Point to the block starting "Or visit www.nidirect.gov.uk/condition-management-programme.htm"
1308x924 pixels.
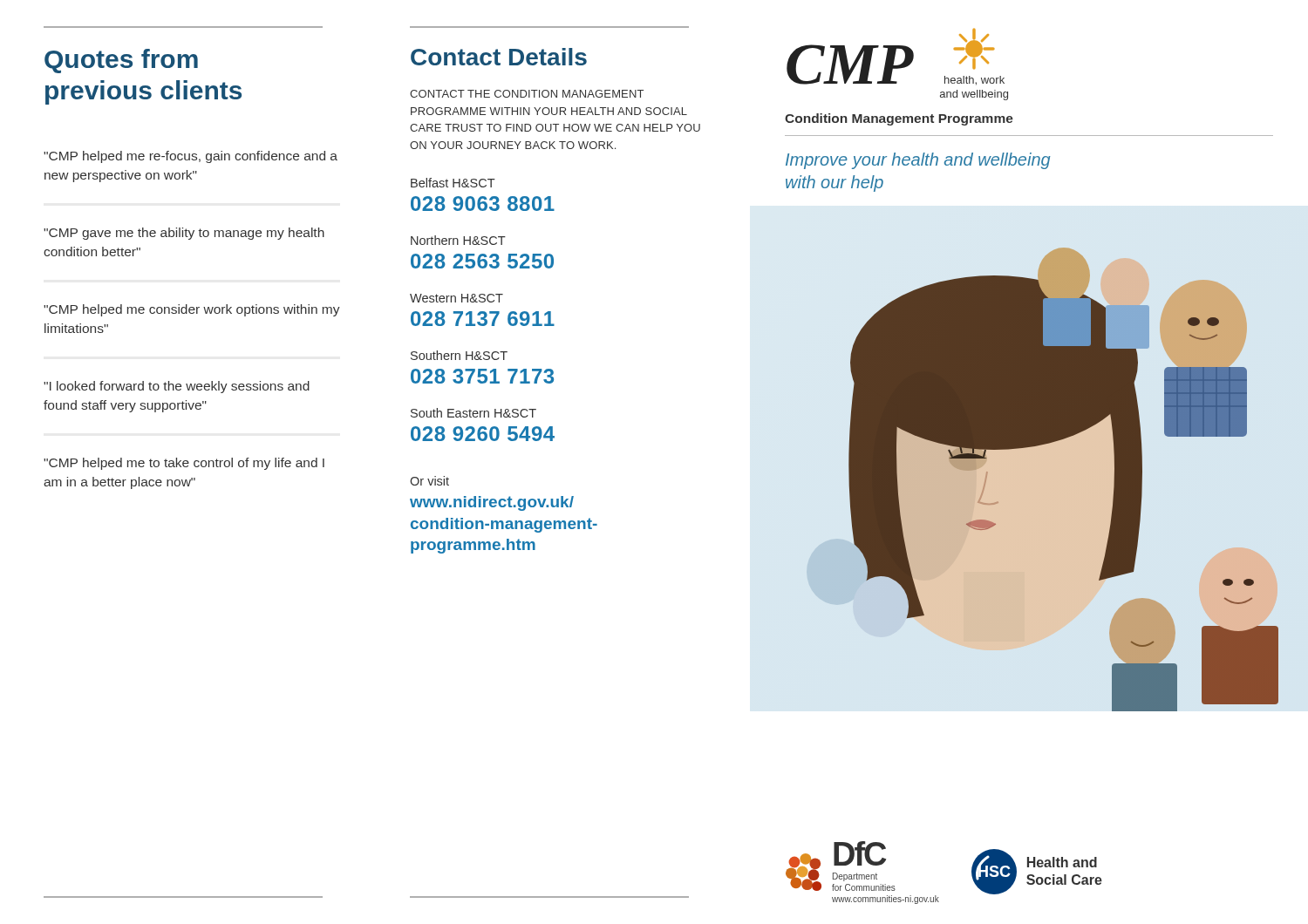point(562,515)
